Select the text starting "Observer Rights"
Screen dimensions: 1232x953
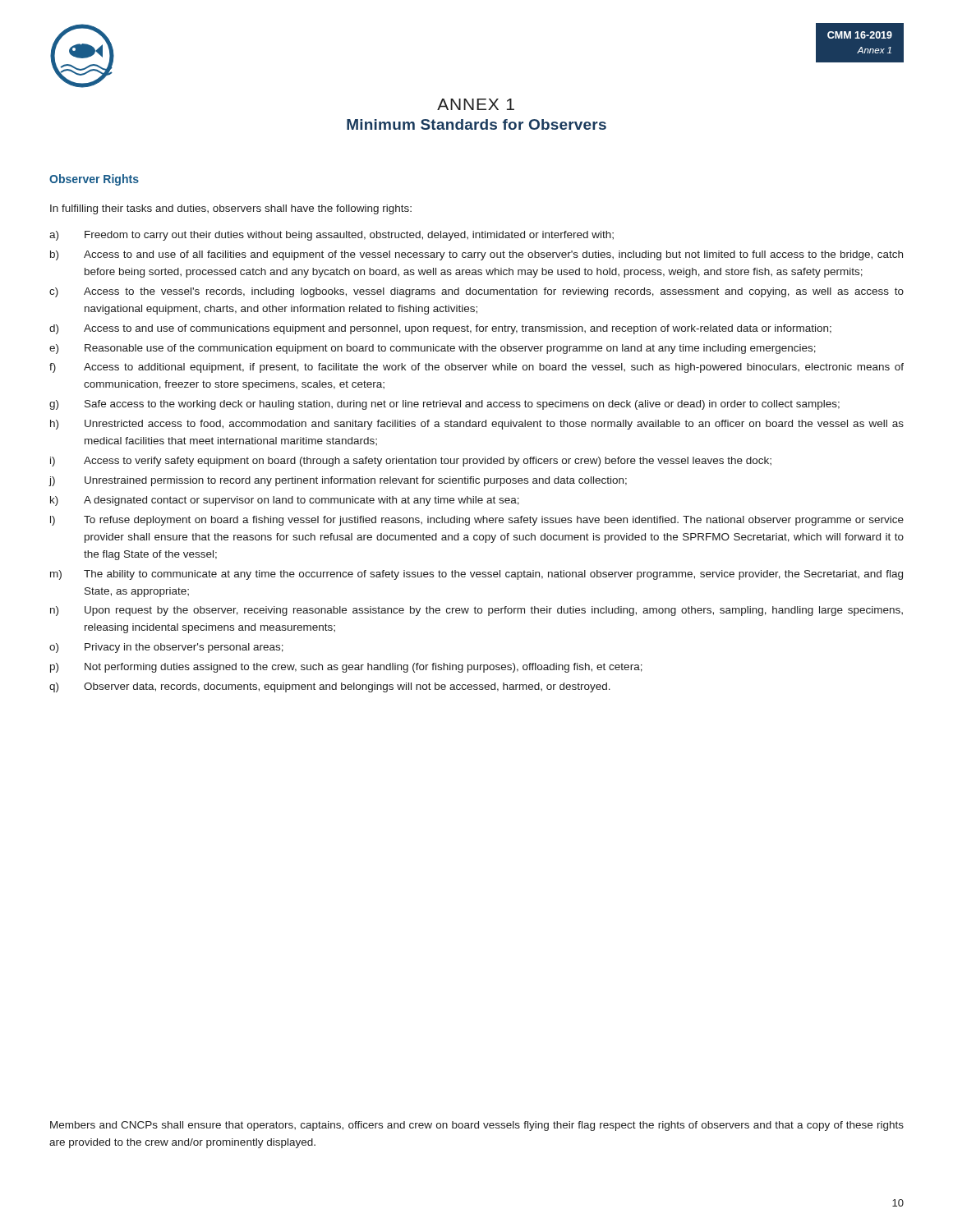(x=94, y=179)
